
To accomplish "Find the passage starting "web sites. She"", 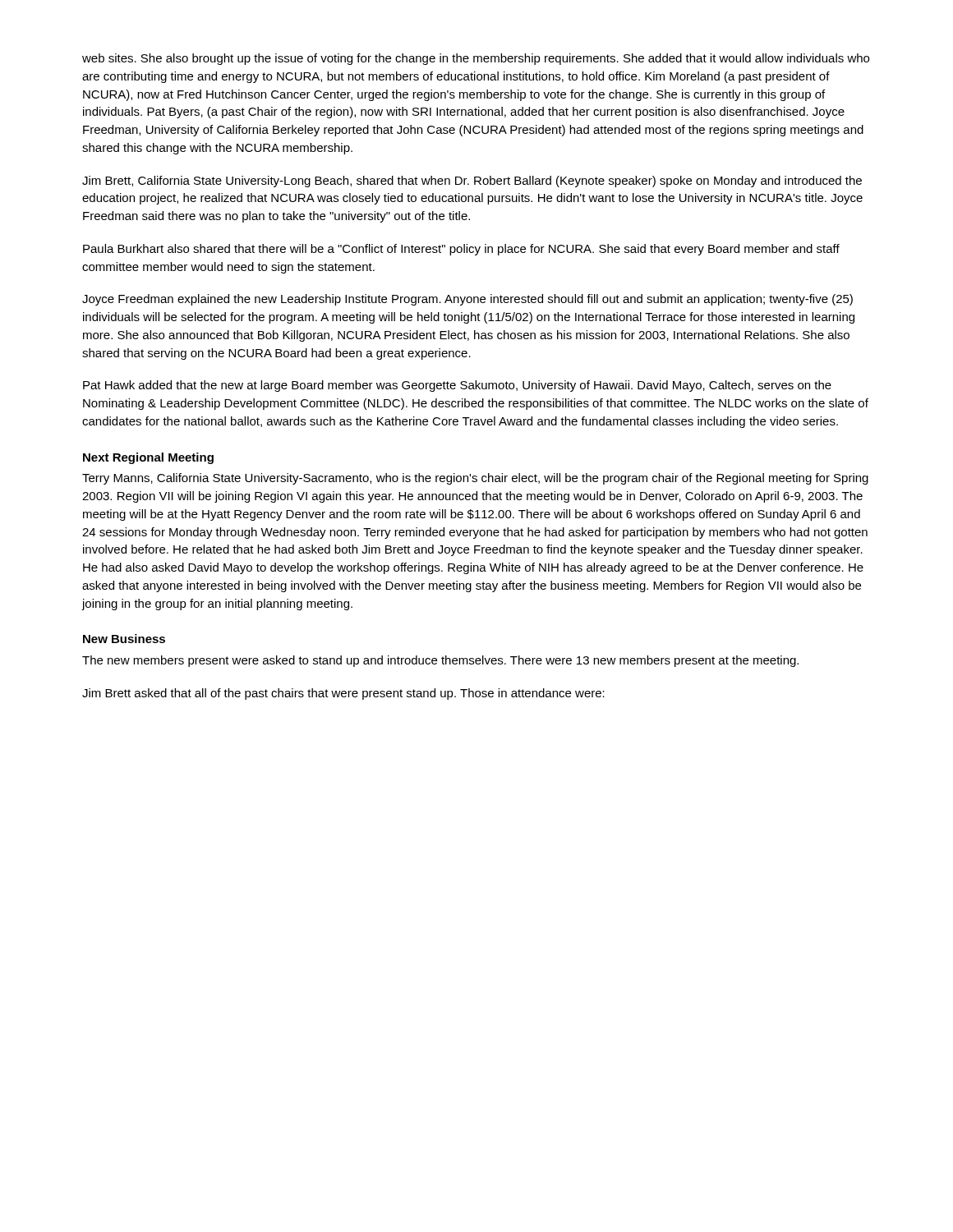I will point(476,103).
